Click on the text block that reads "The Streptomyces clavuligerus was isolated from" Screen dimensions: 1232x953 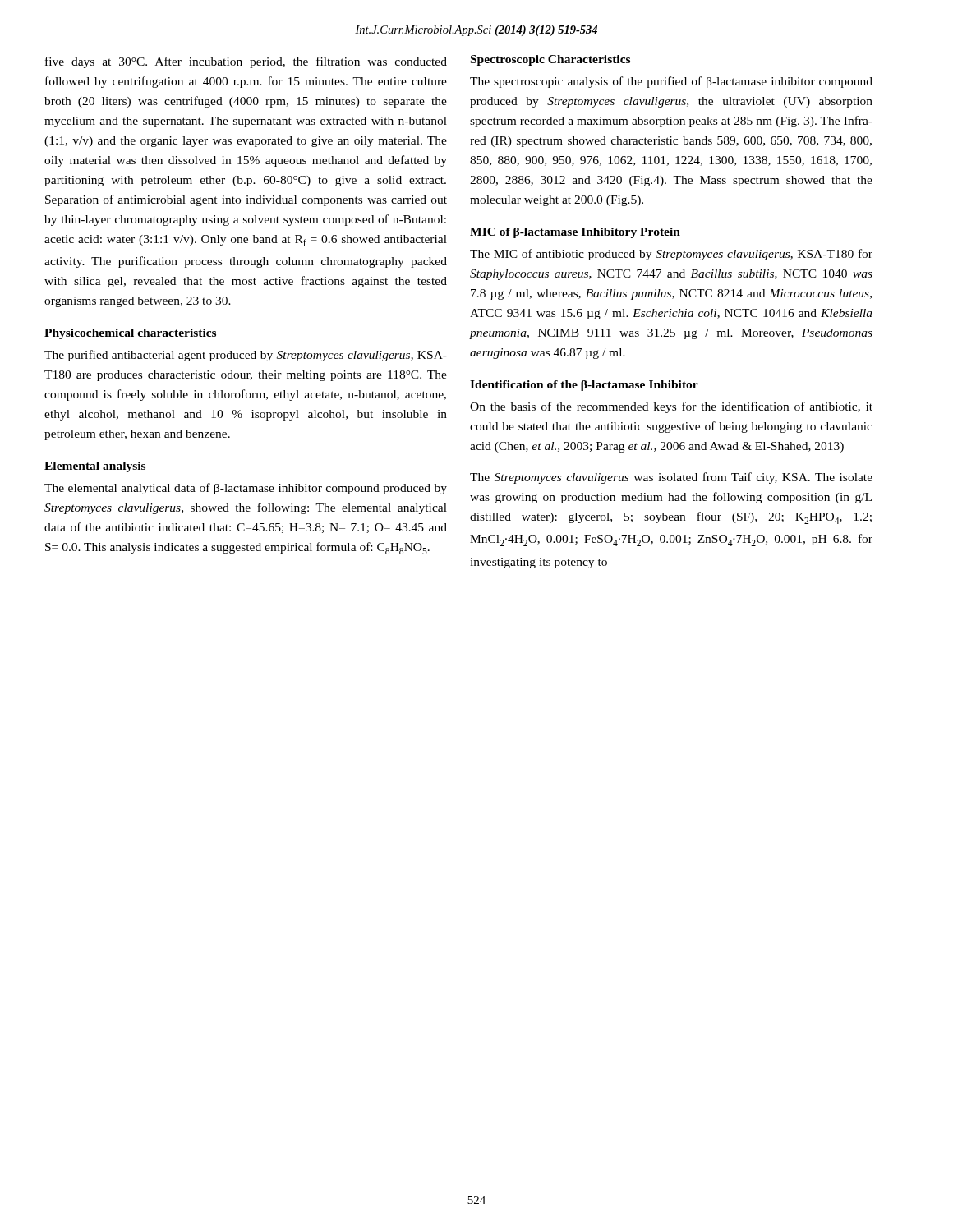click(671, 519)
